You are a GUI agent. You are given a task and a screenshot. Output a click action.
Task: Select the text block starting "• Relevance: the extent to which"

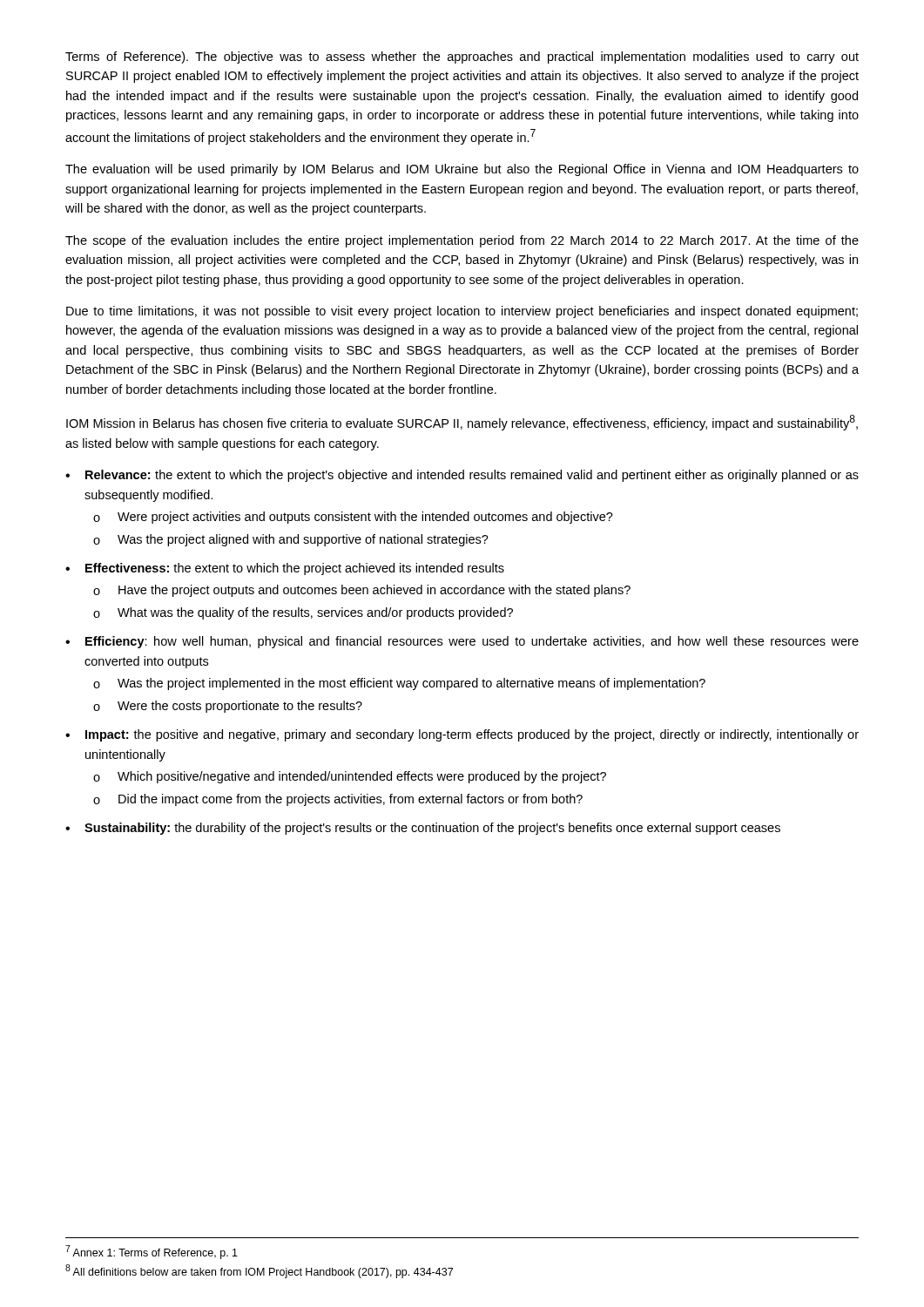(x=462, y=508)
